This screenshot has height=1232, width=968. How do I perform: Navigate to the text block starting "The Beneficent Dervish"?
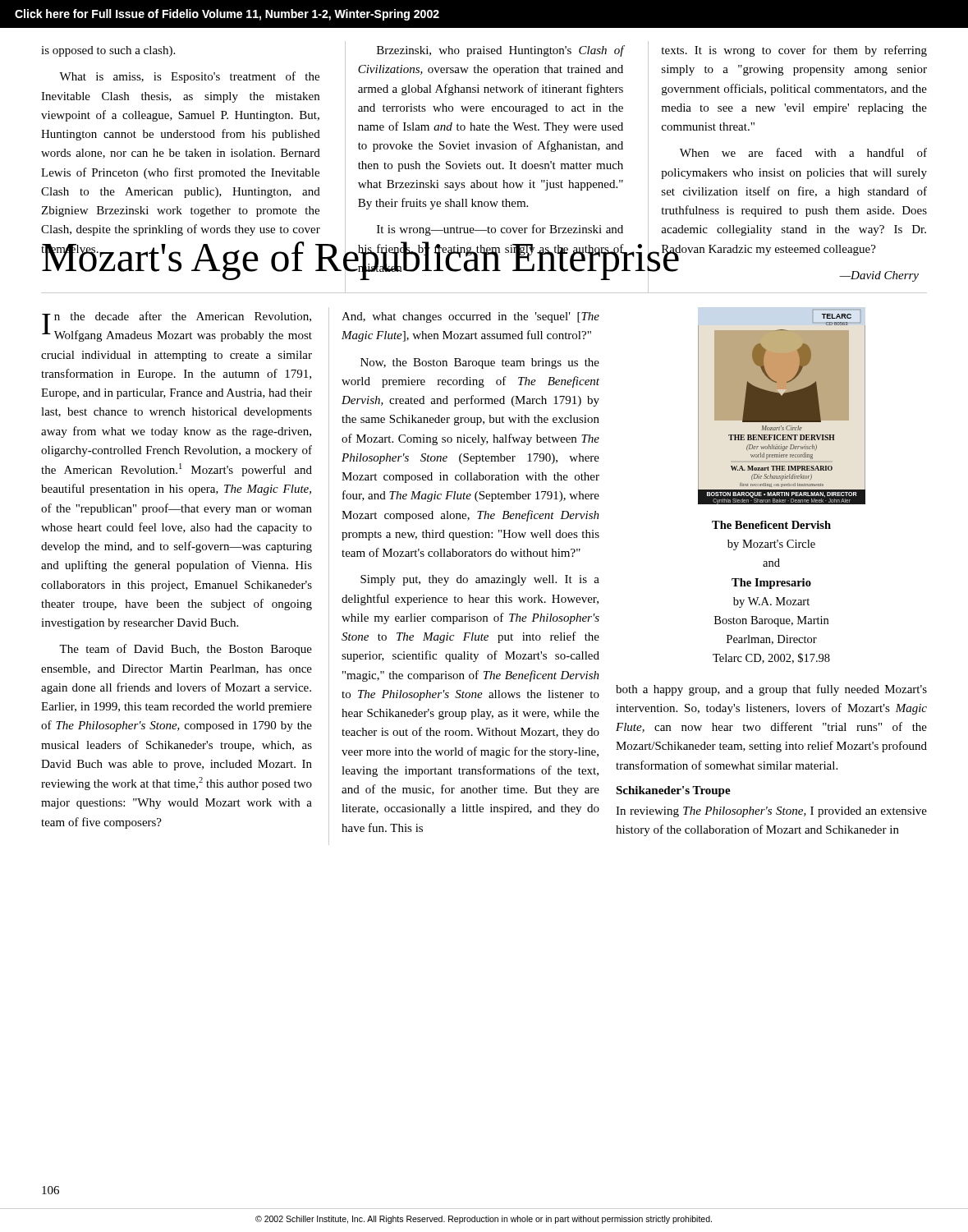771,591
